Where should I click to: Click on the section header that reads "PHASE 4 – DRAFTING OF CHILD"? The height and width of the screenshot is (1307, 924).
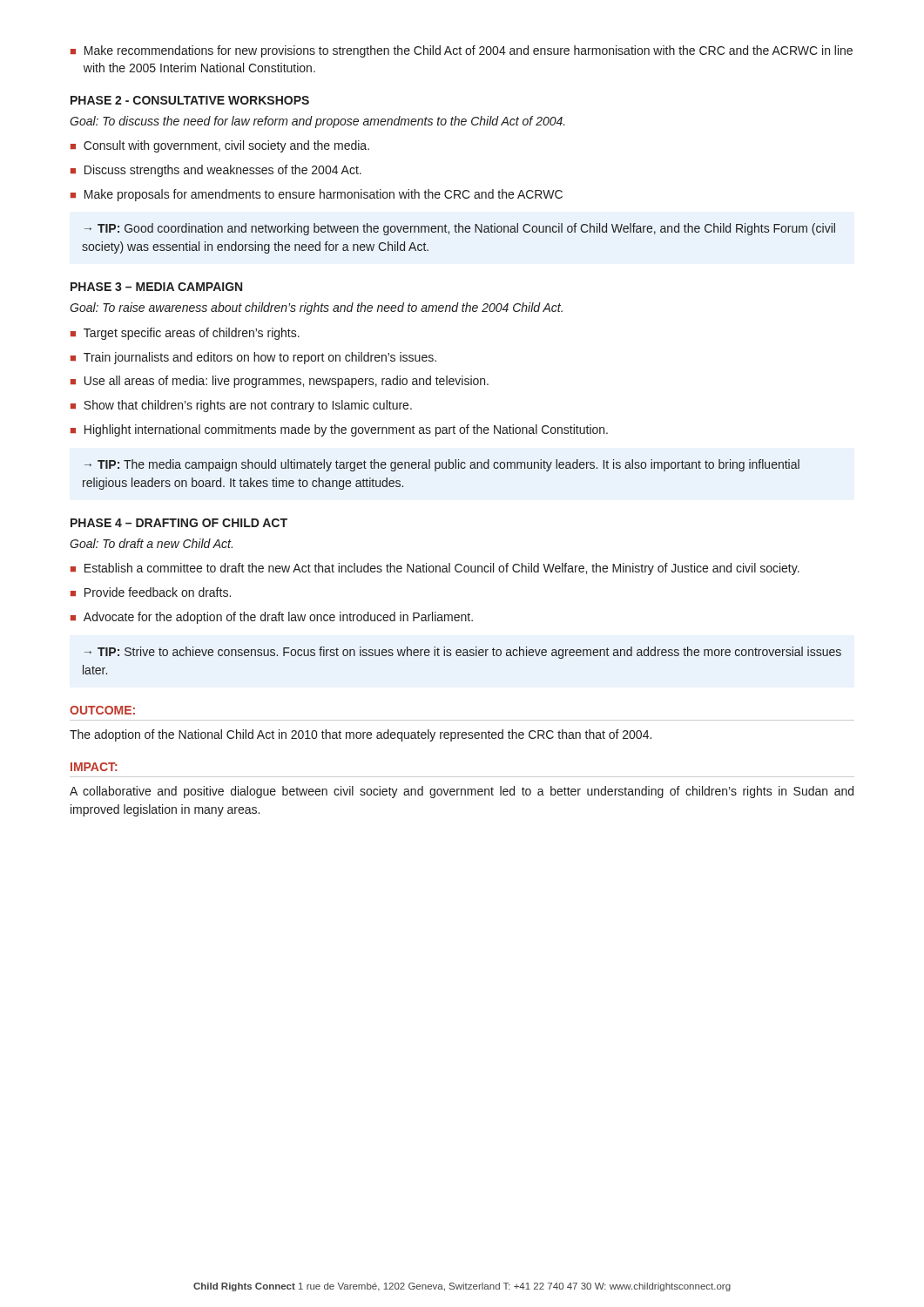(x=179, y=523)
